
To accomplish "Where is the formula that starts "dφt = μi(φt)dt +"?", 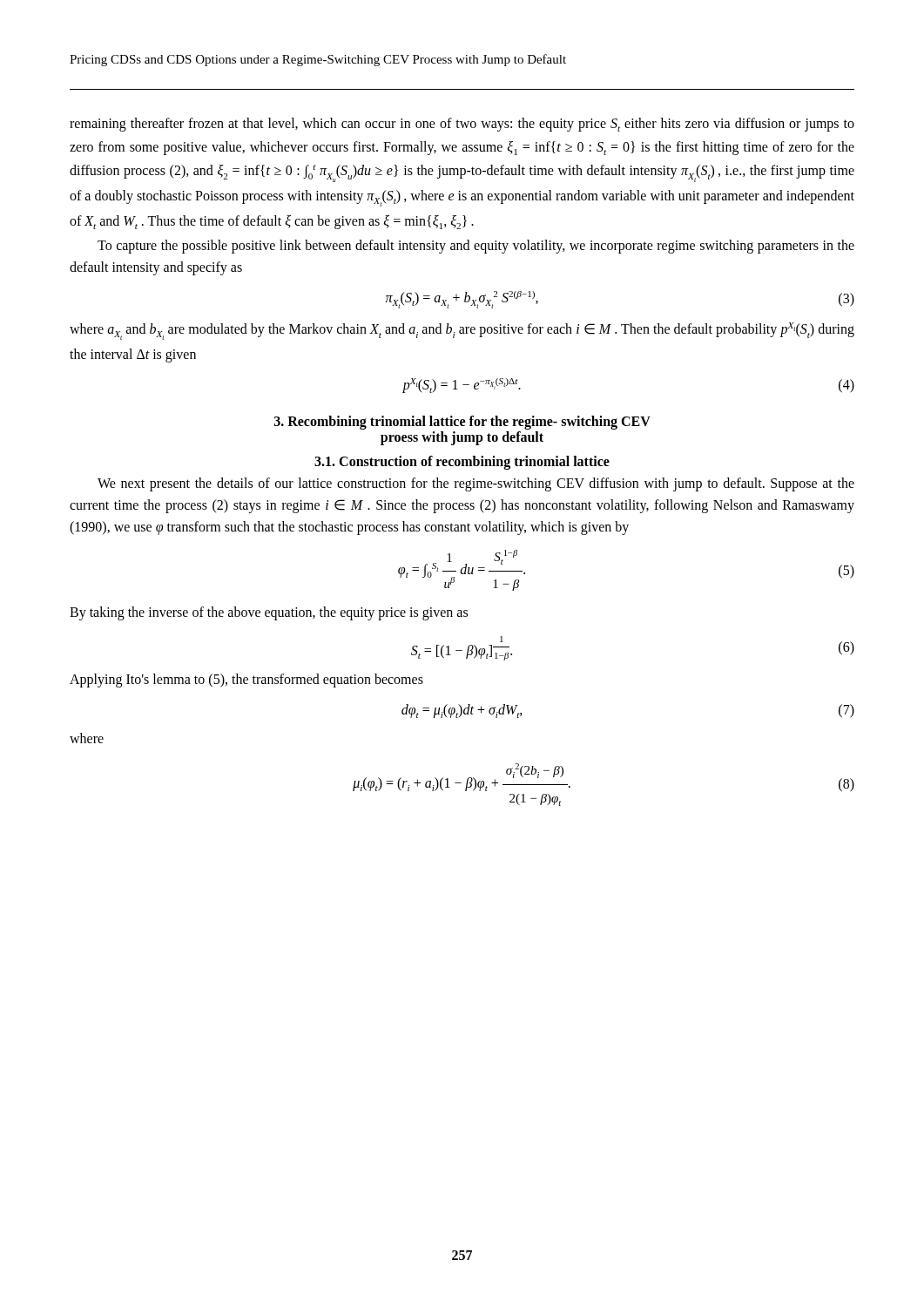I will pos(468,711).
